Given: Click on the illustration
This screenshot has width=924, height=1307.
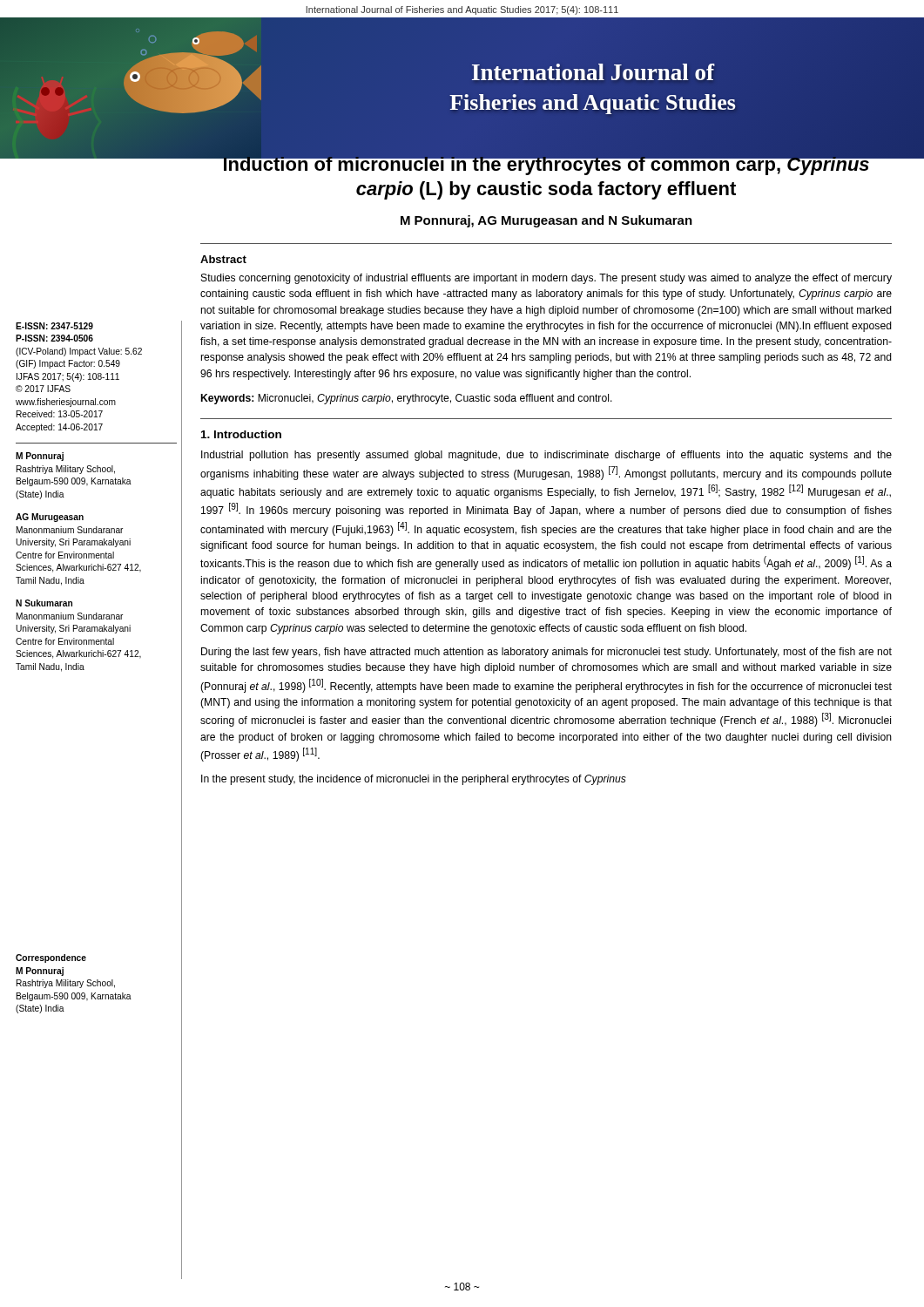Looking at the screenshot, I should [x=462, y=88].
